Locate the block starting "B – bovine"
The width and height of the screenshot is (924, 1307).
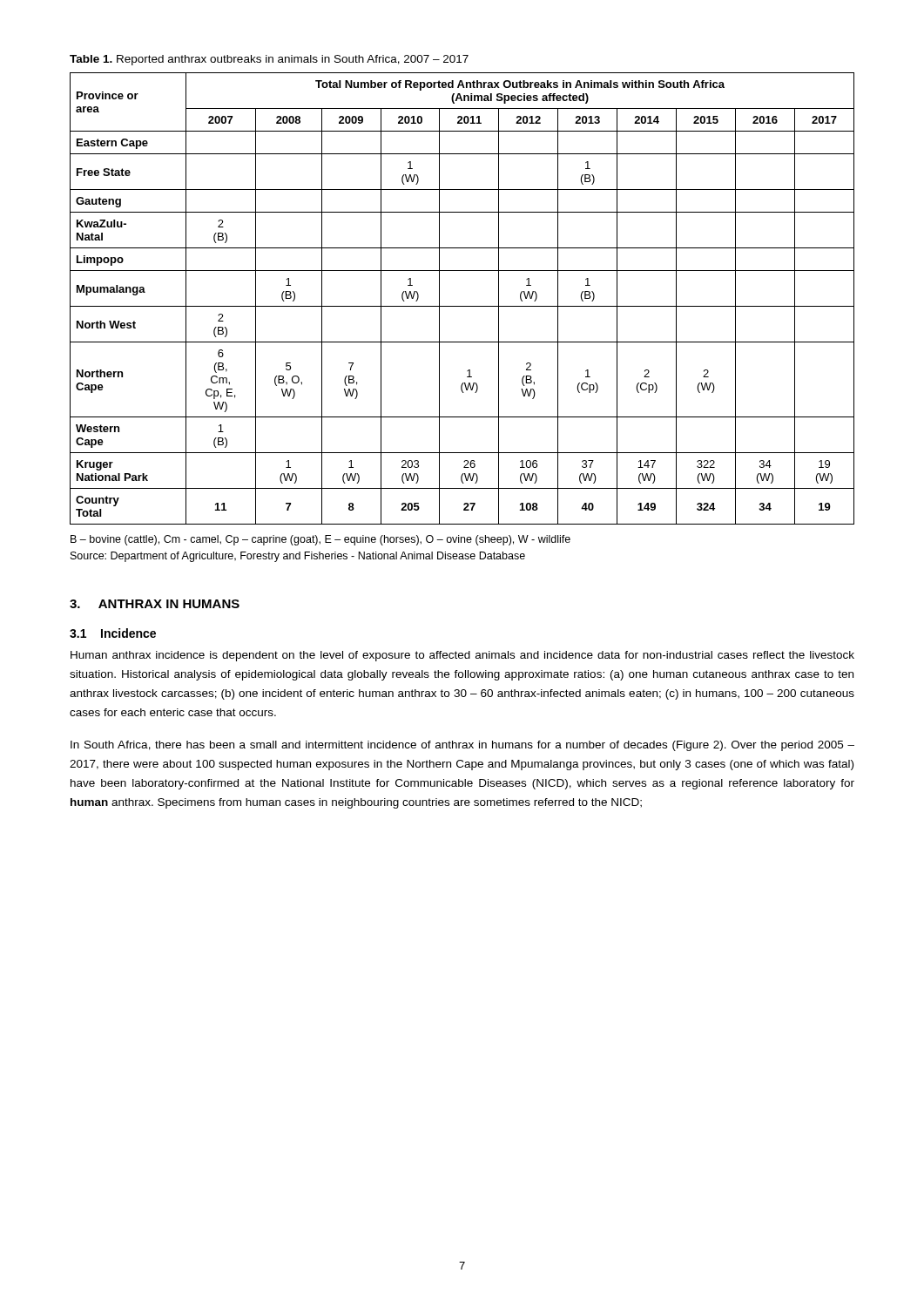320,548
